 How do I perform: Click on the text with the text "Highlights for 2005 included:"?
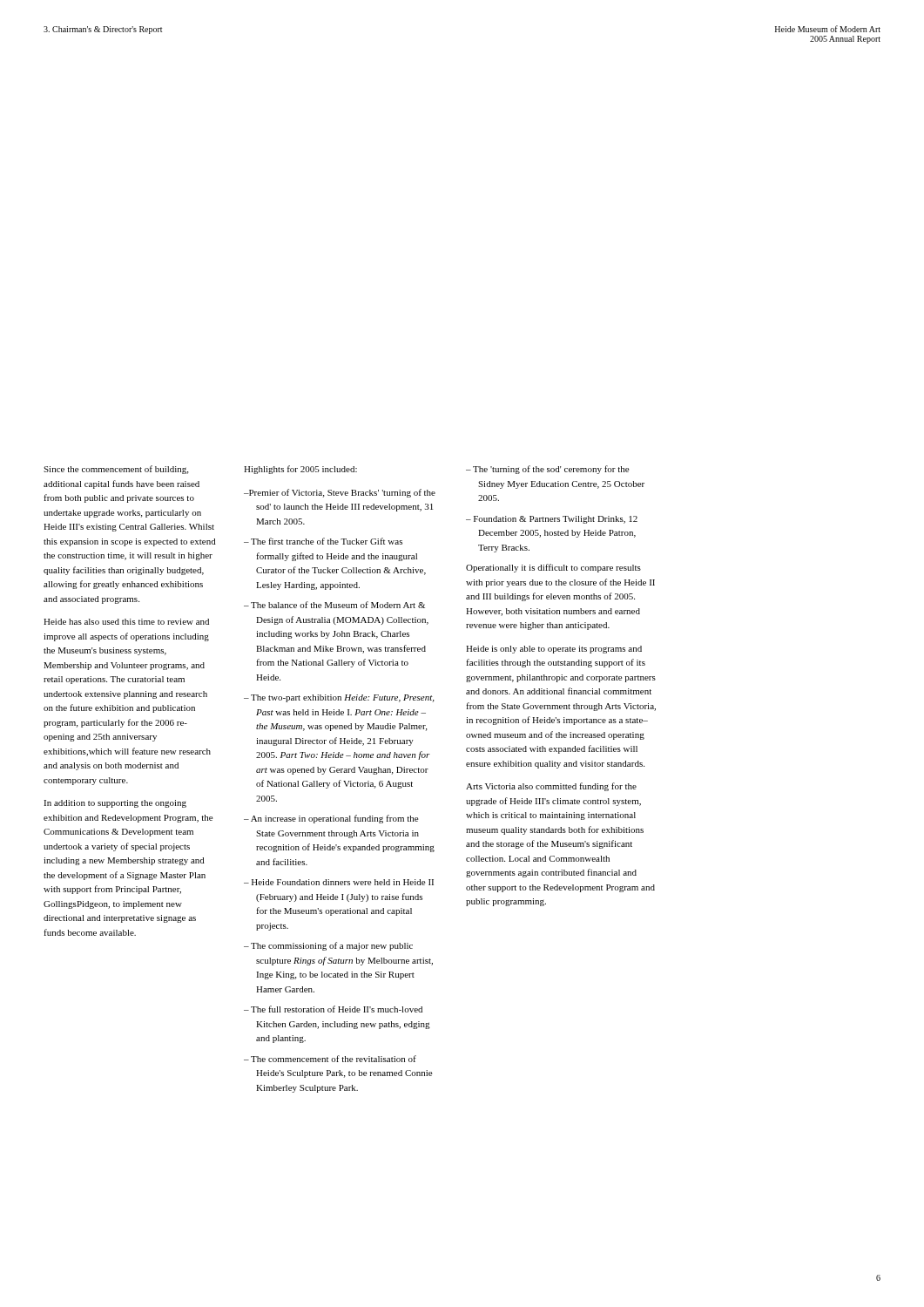click(340, 469)
